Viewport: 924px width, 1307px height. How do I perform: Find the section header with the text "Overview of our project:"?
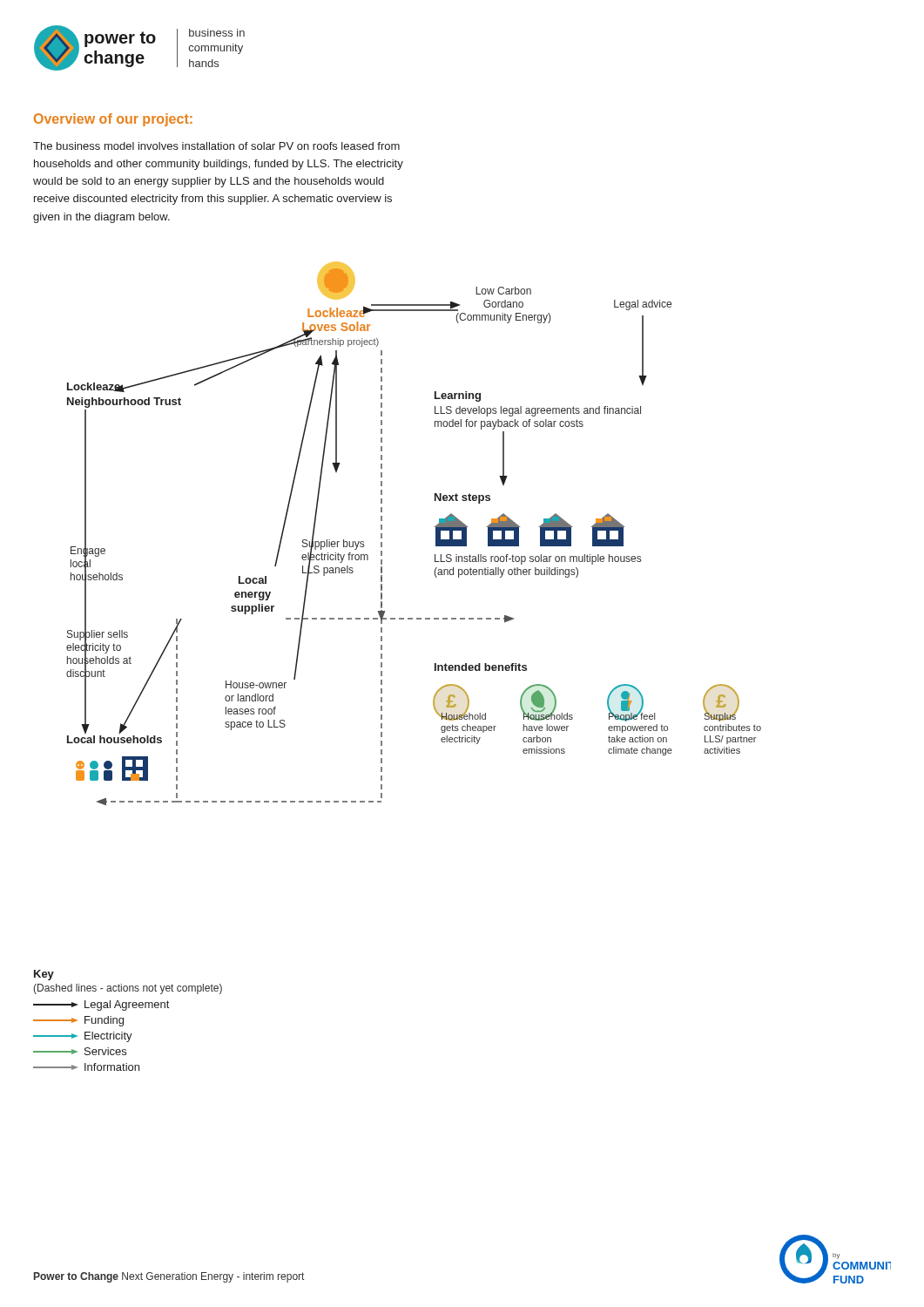click(113, 119)
